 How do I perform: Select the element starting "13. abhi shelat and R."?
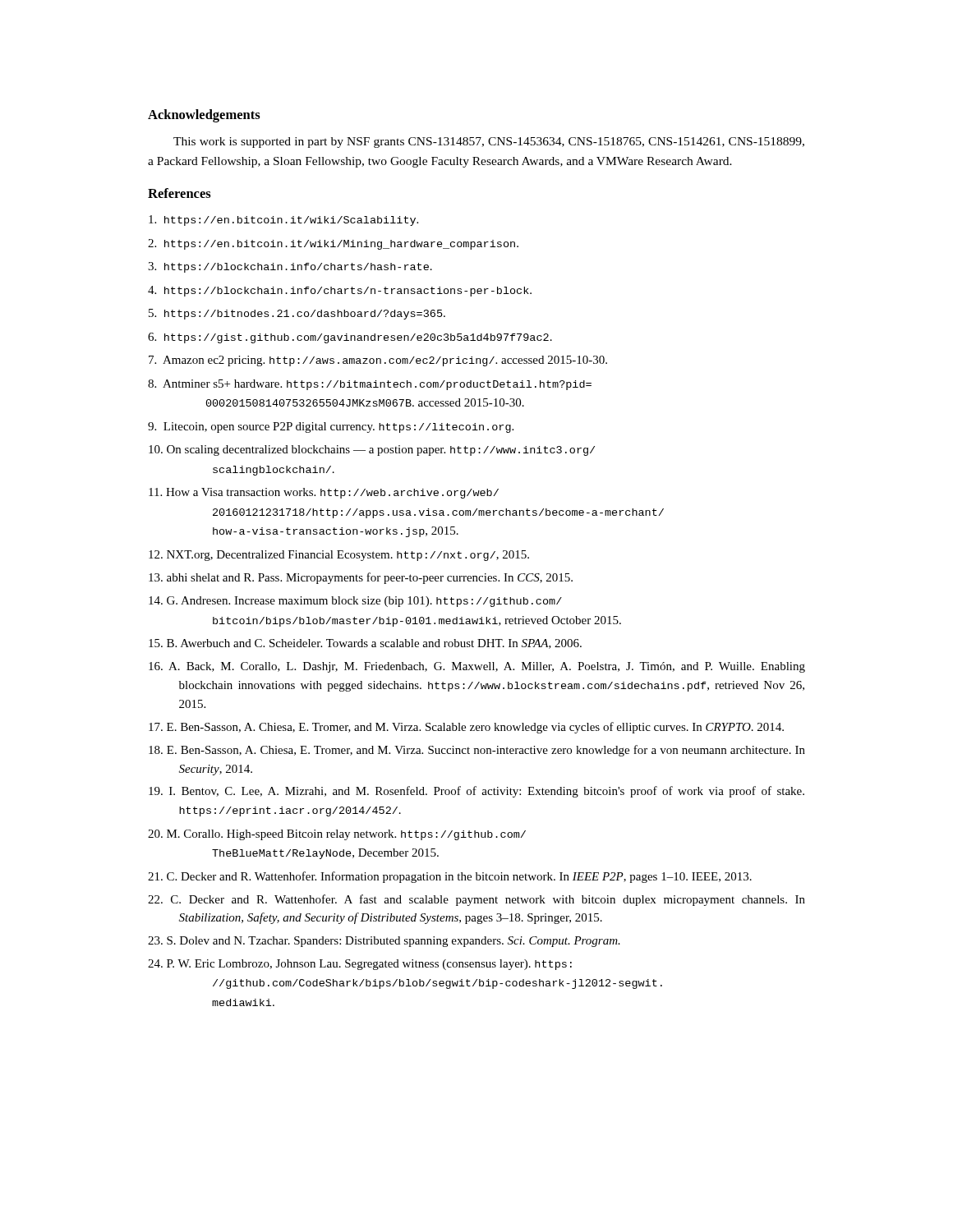click(361, 578)
